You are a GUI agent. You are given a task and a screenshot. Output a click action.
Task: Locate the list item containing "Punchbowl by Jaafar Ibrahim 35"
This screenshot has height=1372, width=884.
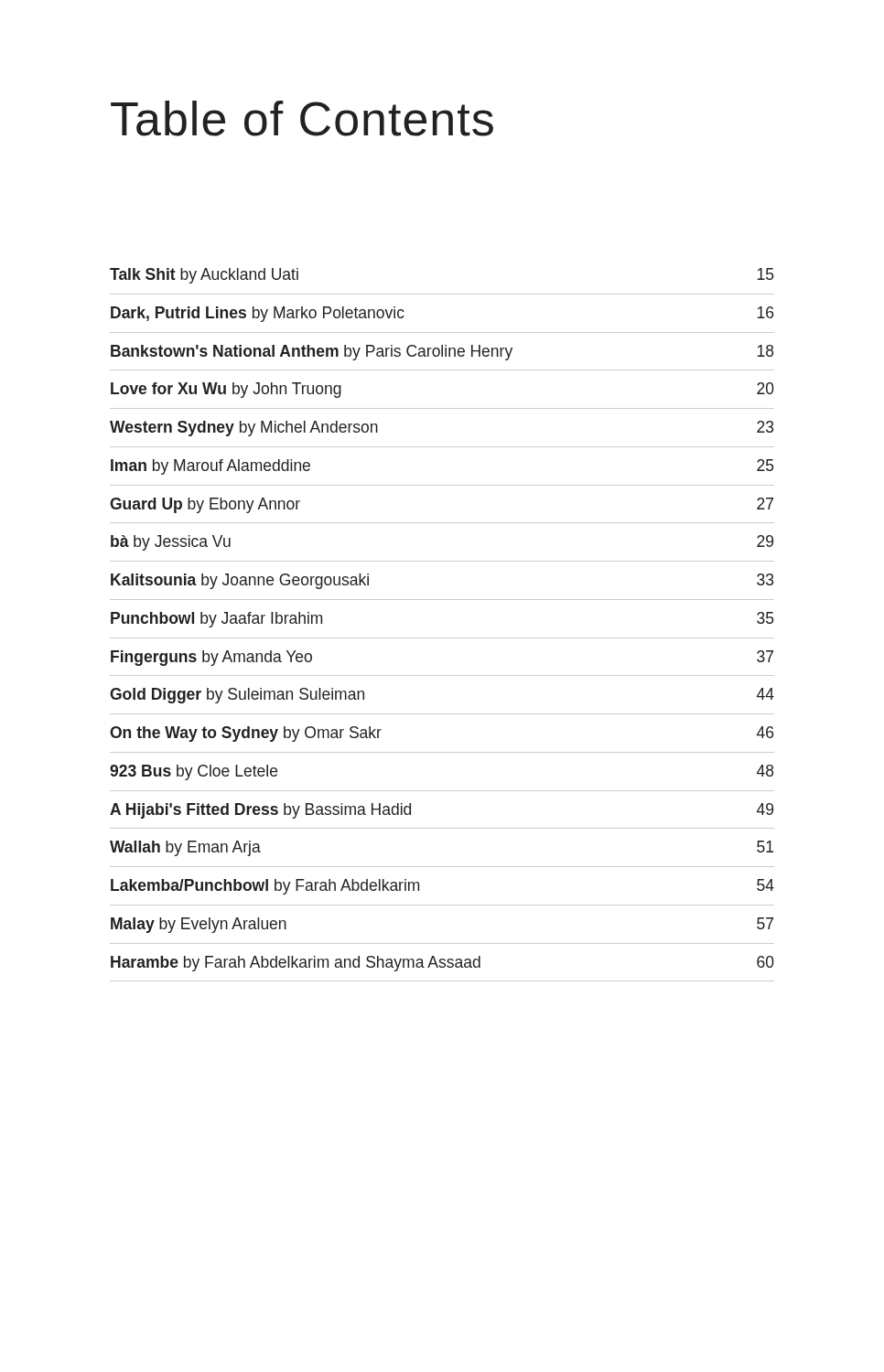pyautogui.click(x=212, y=620)
